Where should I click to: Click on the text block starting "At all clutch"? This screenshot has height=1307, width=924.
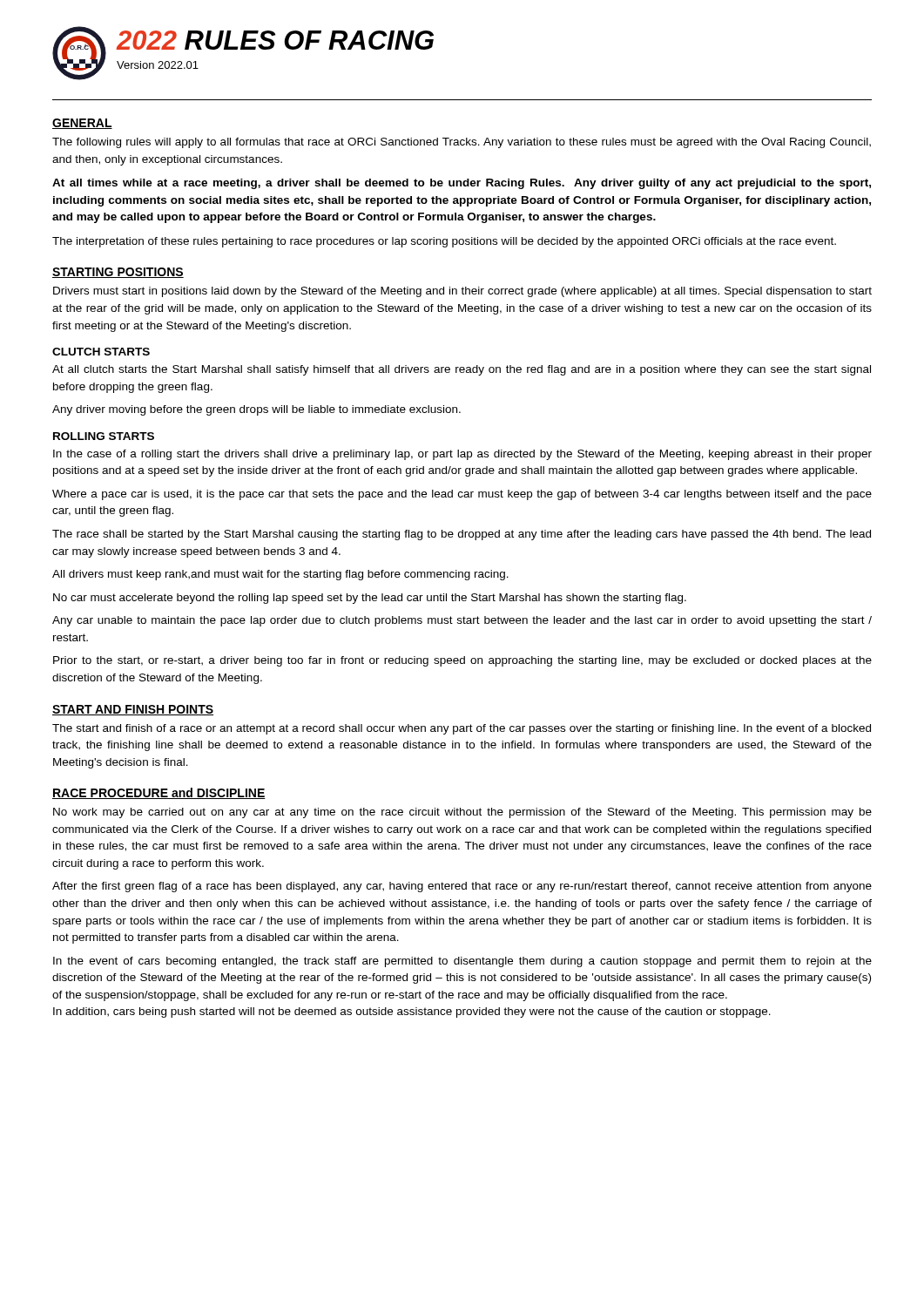click(x=462, y=370)
